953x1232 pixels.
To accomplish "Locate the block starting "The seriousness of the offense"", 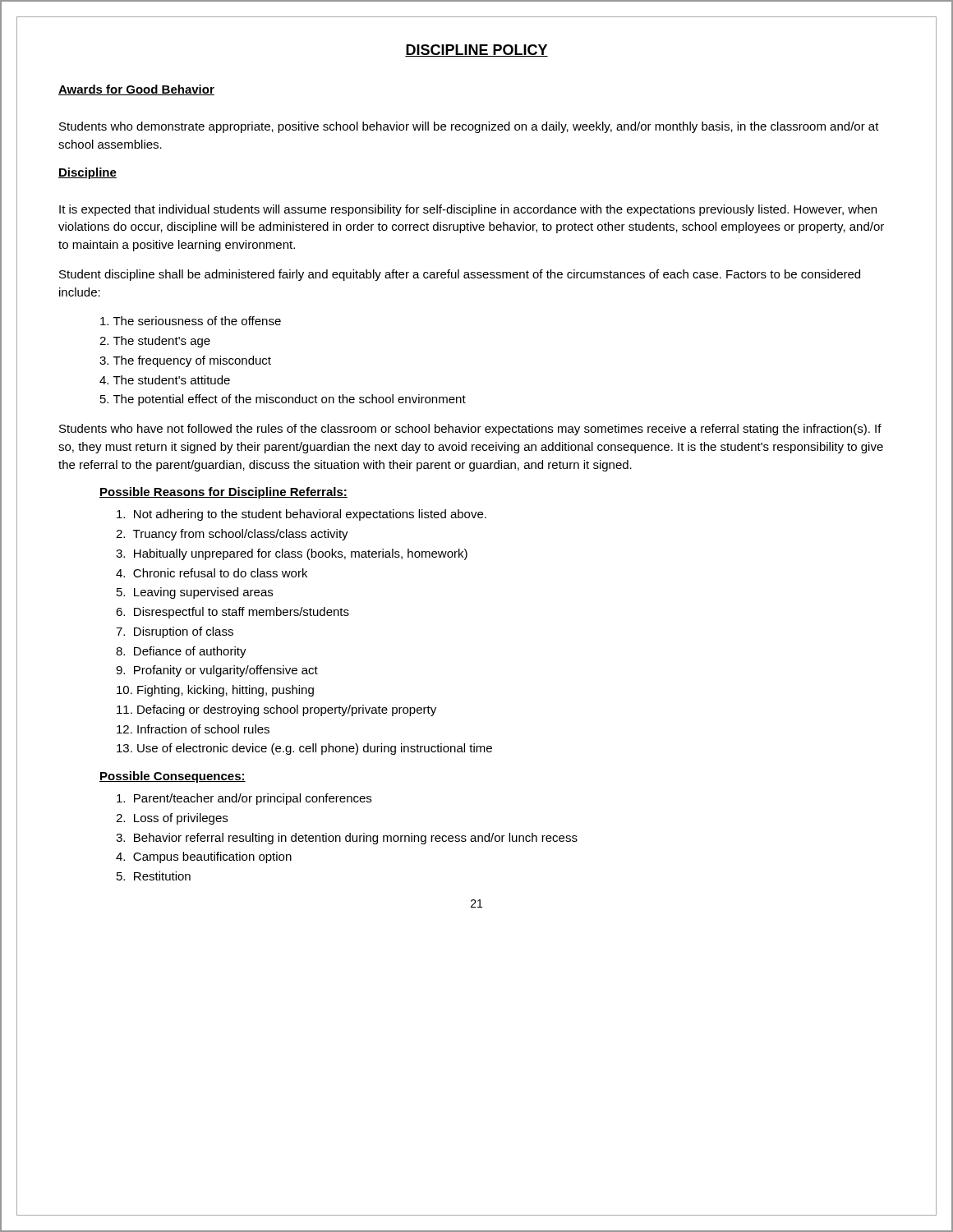I will [190, 321].
